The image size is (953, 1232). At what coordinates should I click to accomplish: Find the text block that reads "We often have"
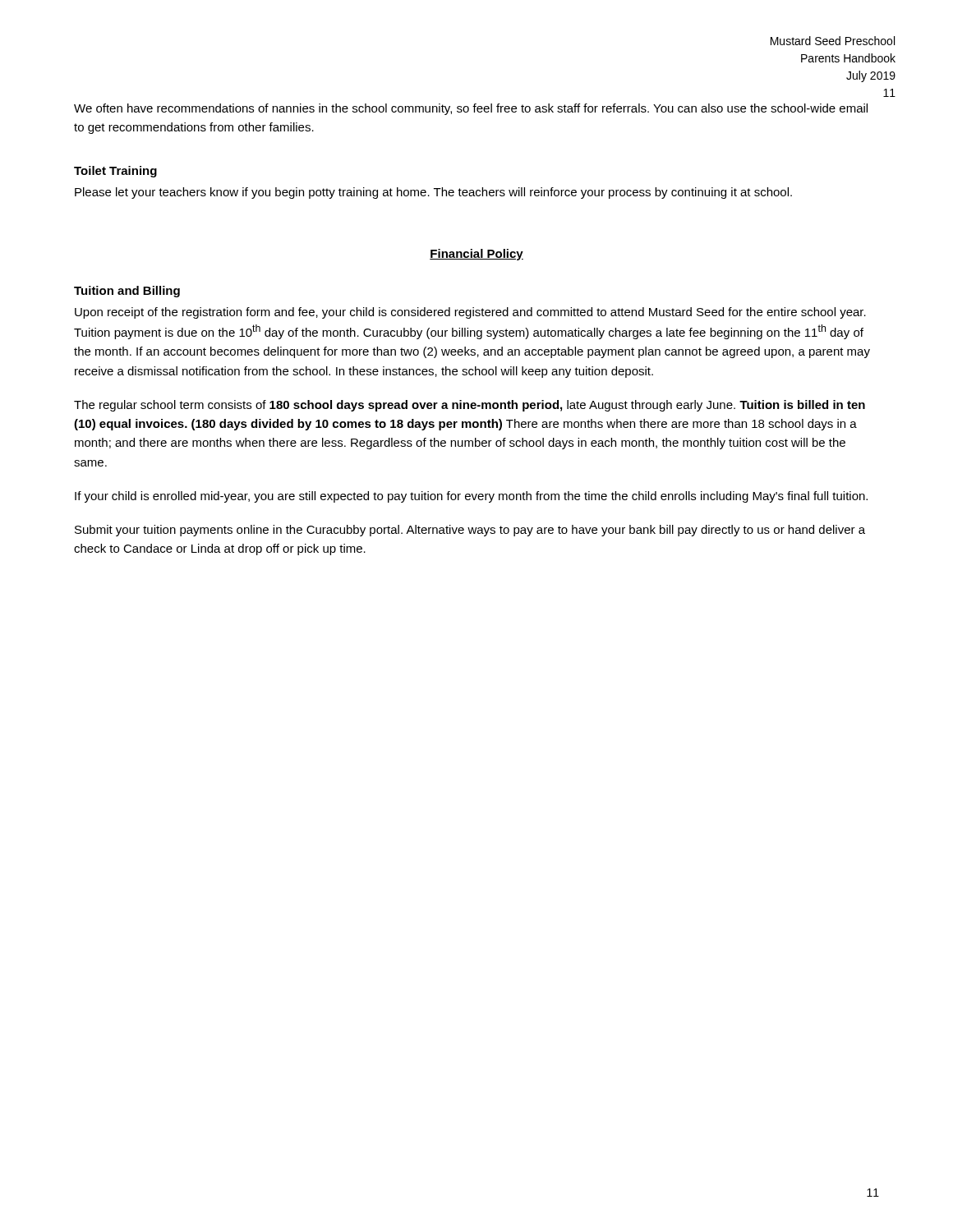click(x=471, y=118)
